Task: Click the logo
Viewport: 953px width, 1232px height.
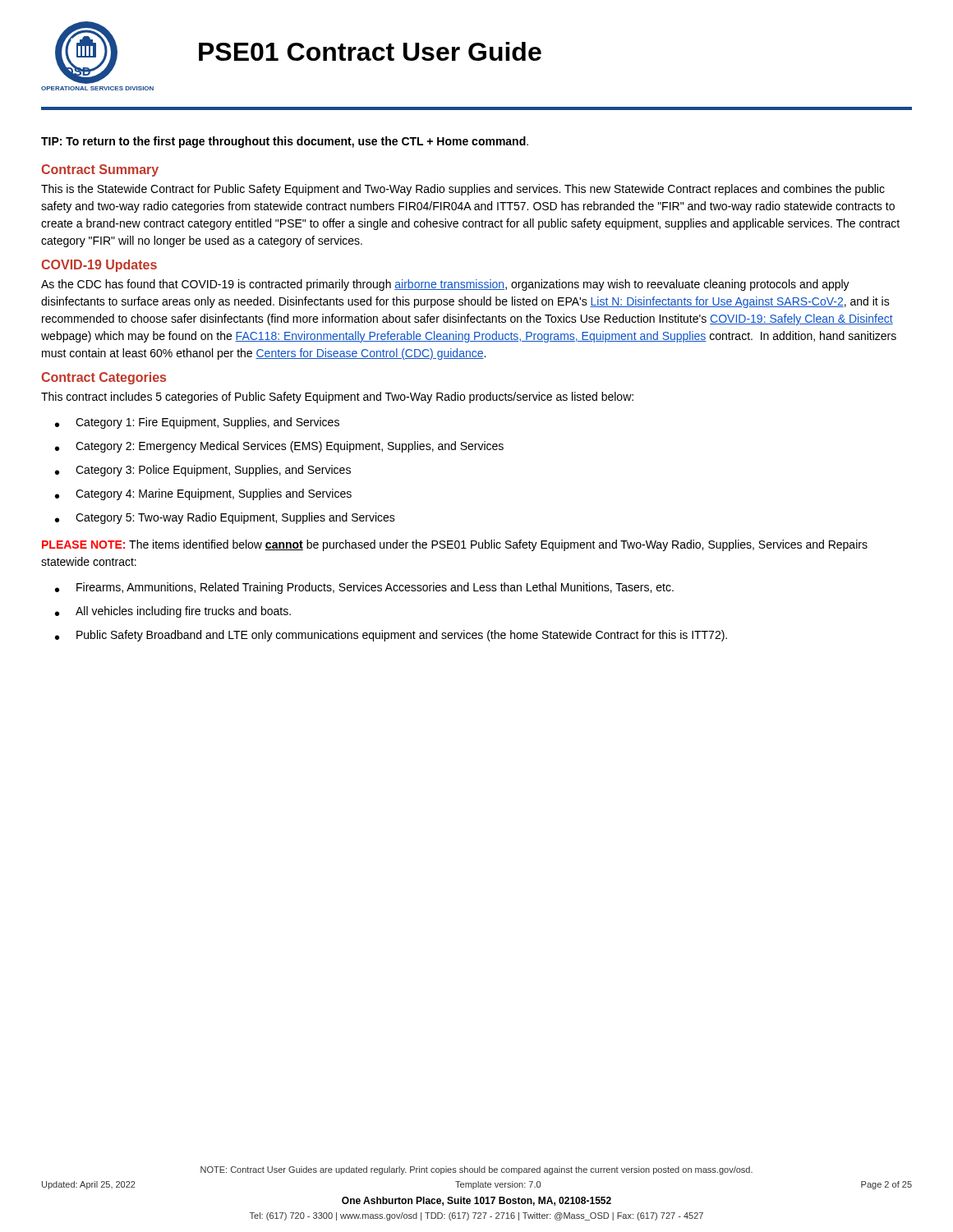Action: pyautogui.click(x=109, y=59)
